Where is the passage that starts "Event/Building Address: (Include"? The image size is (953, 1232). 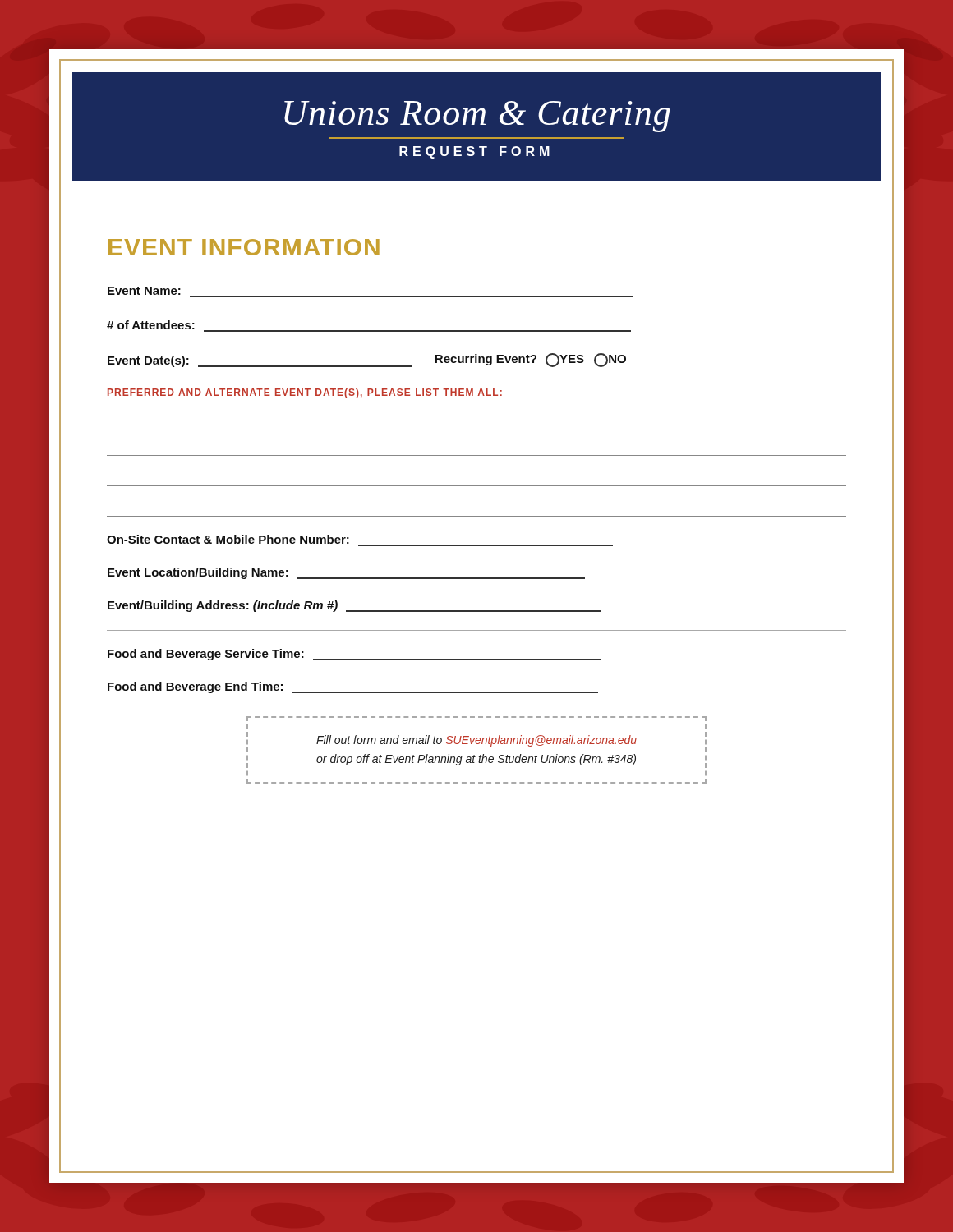[x=354, y=604]
